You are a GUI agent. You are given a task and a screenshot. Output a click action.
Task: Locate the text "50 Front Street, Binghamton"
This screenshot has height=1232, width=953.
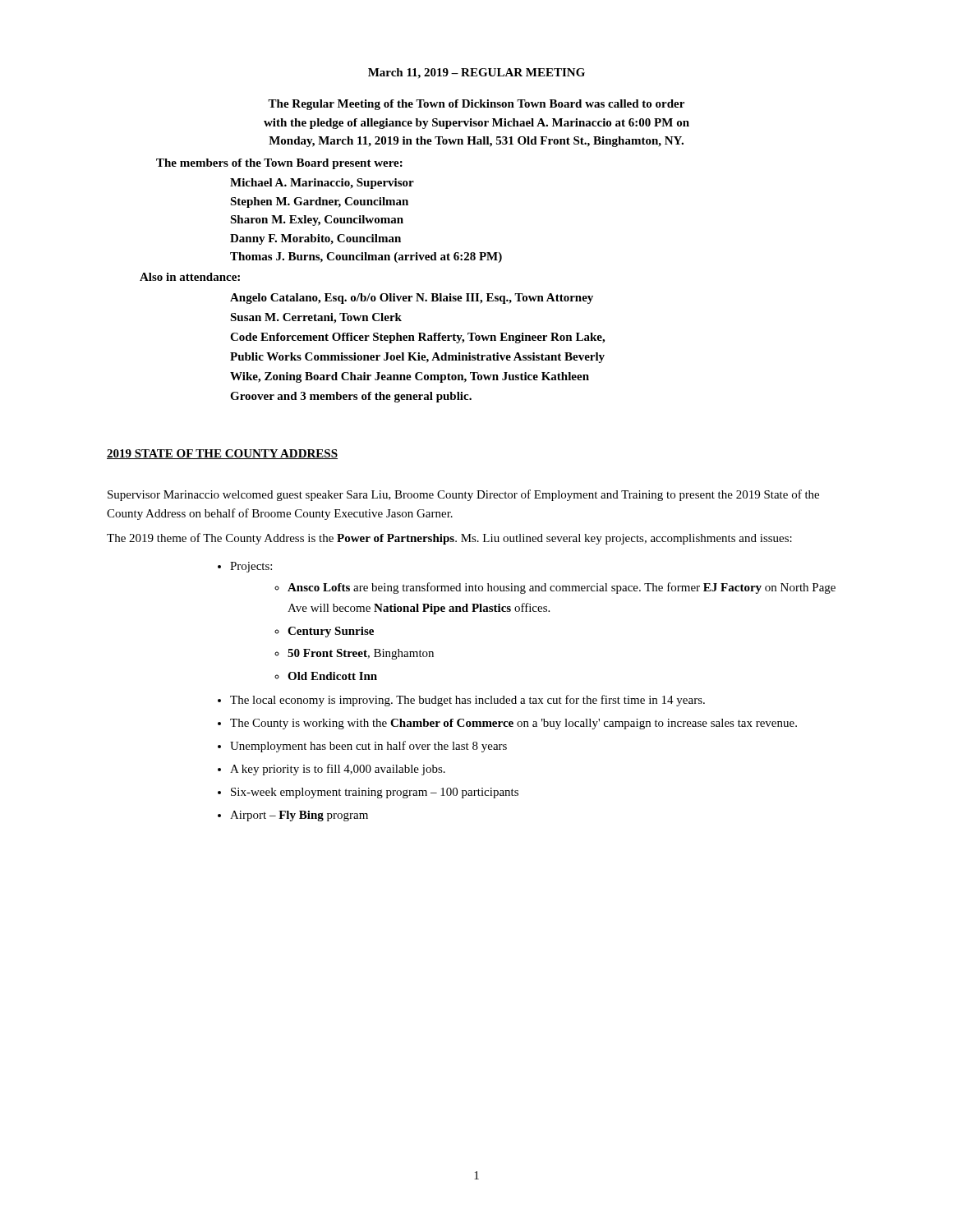pos(361,653)
